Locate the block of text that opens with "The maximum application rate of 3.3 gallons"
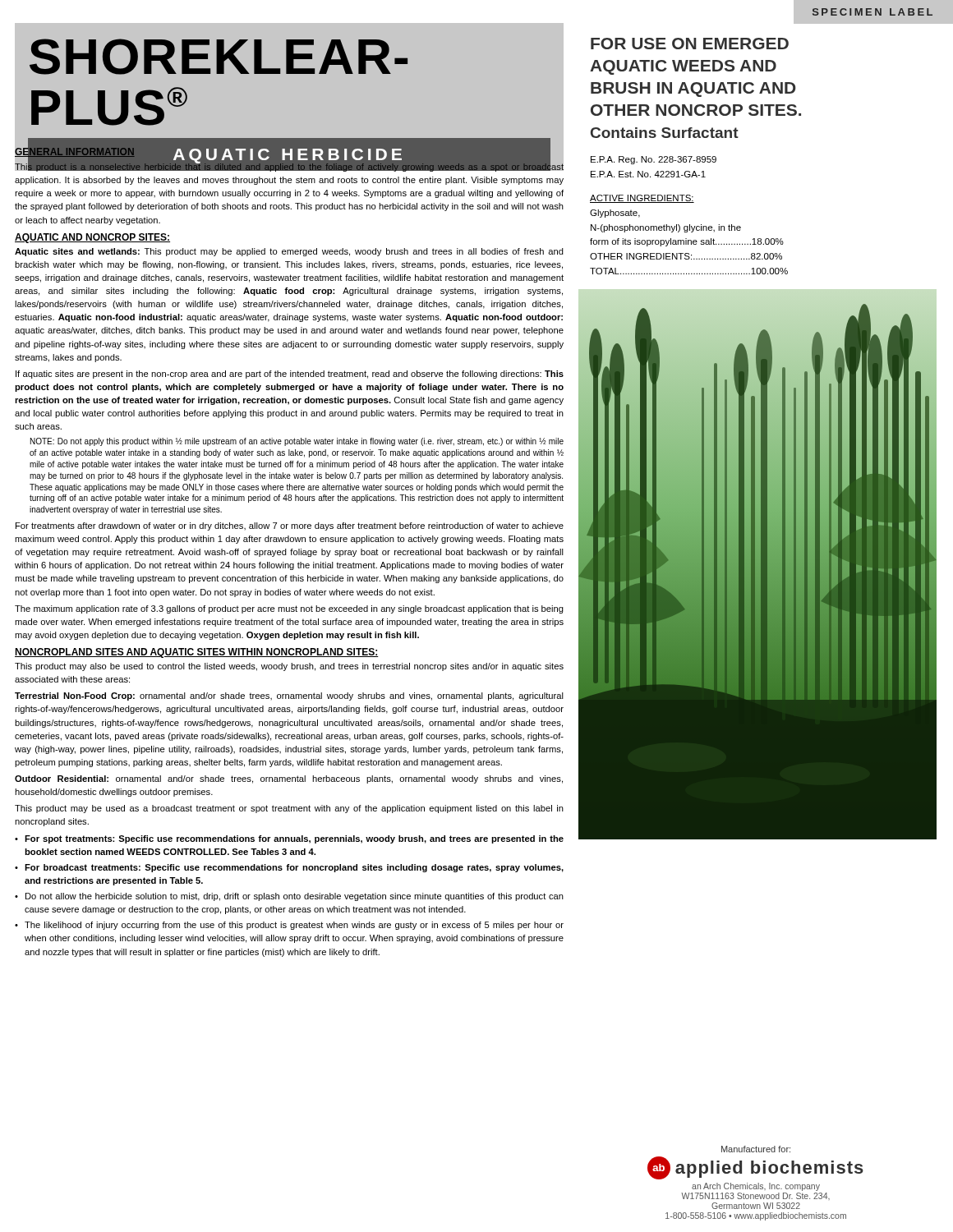 coord(289,622)
